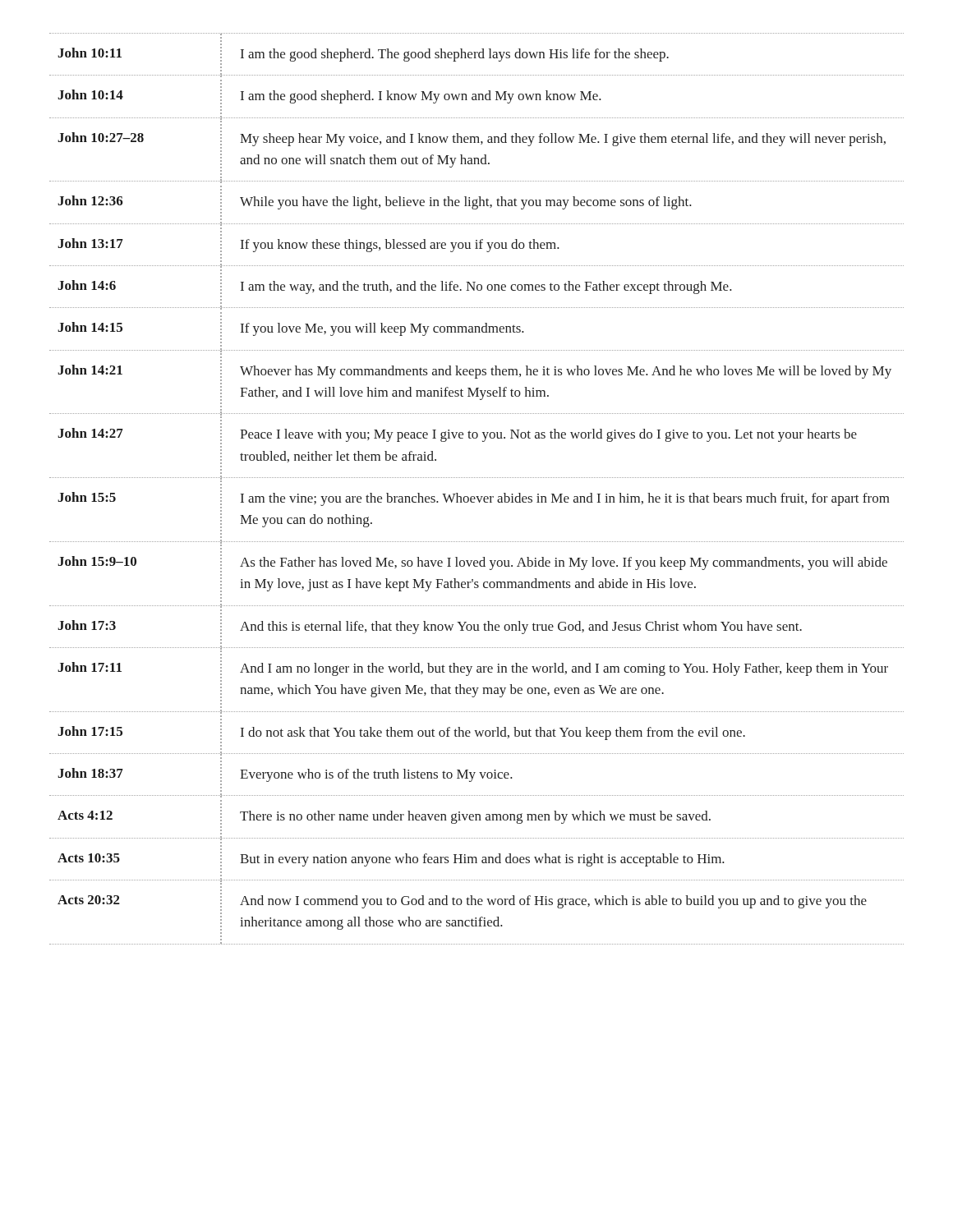Click on the table containing "John 10:11 I"
The height and width of the screenshot is (1232, 953).
pyautogui.click(x=476, y=489)
